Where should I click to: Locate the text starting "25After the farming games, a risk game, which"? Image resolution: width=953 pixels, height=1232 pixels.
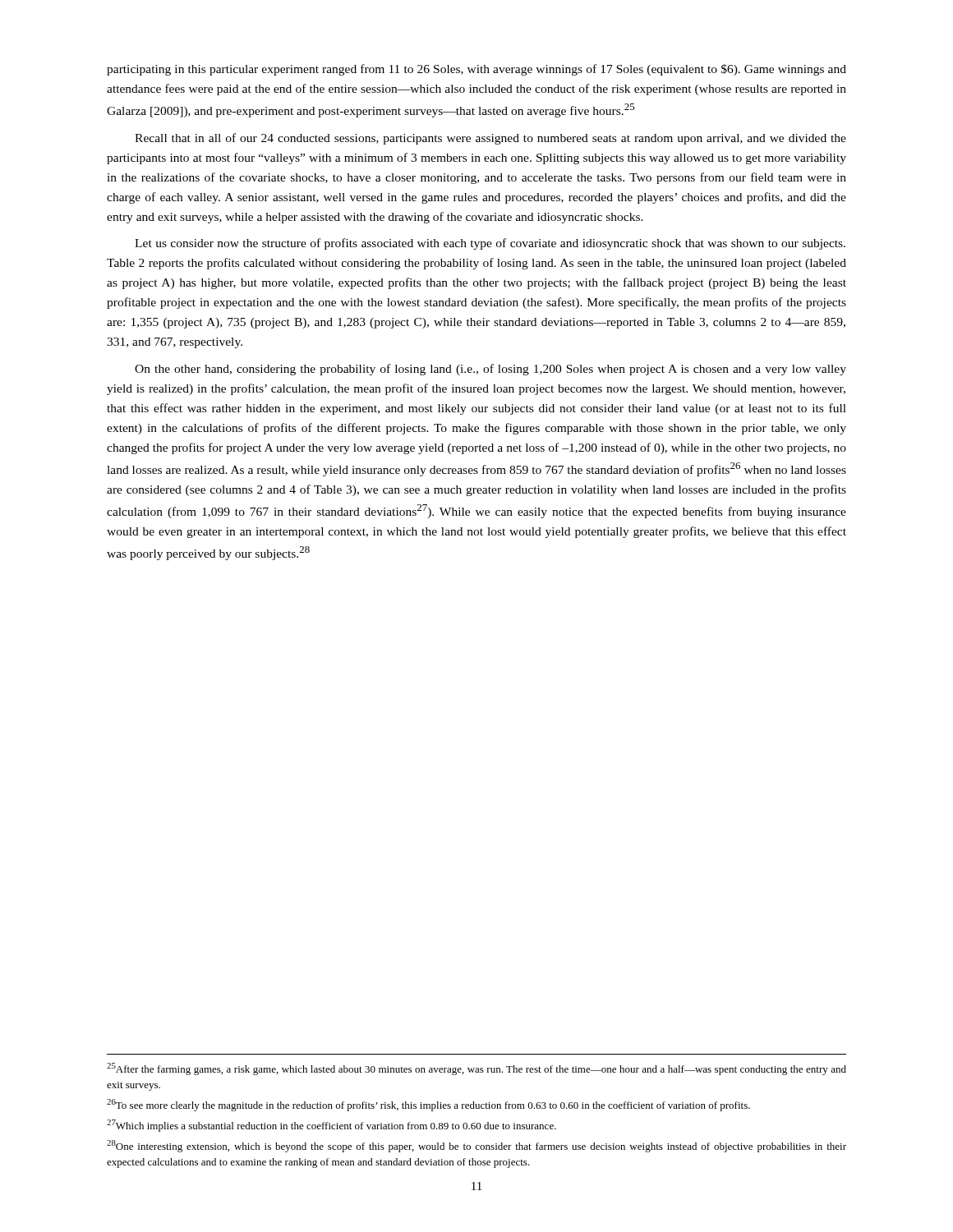click(x=476, y=1075)
